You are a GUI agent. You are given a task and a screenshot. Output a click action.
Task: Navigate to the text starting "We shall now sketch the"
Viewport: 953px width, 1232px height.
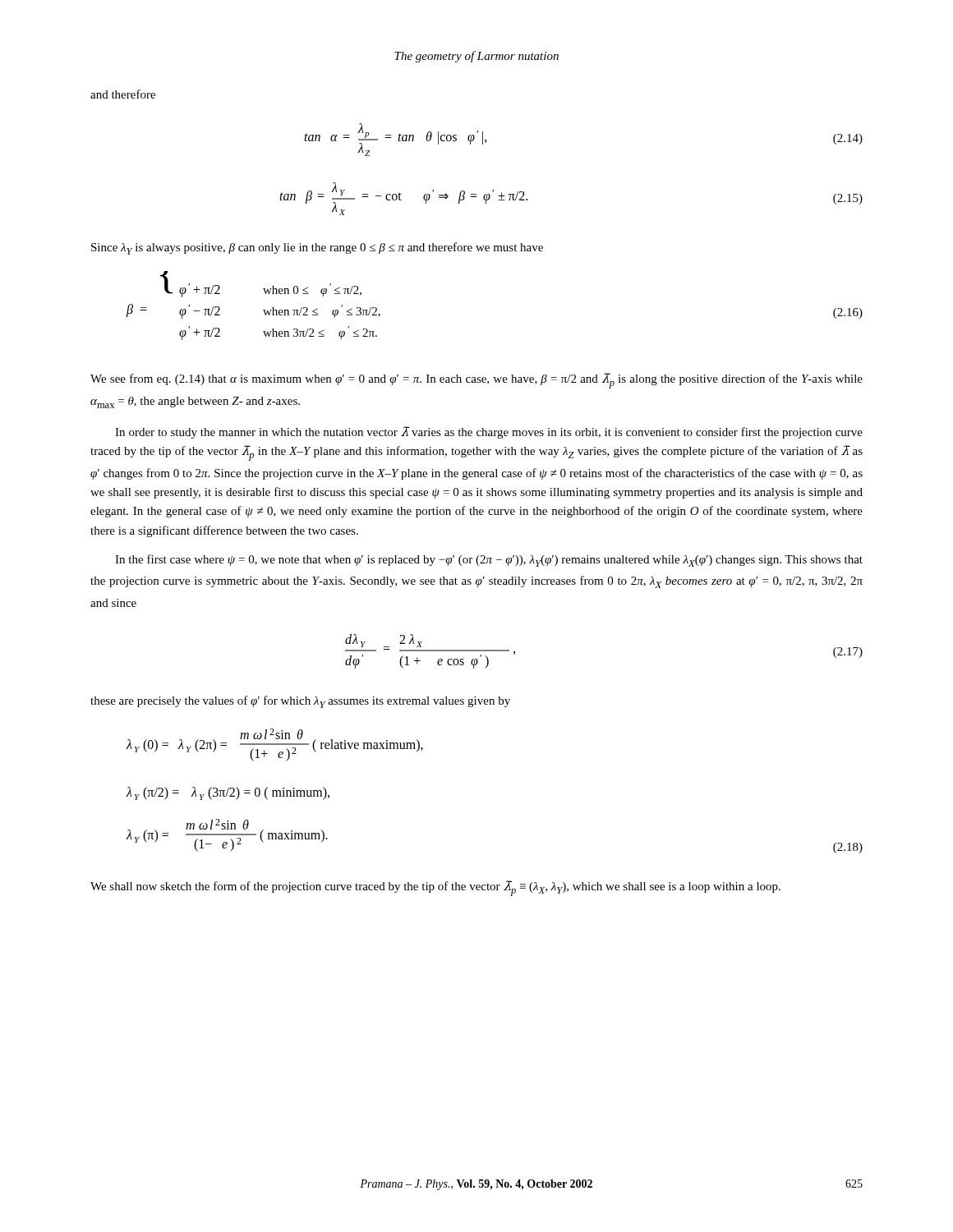[436, 888]
